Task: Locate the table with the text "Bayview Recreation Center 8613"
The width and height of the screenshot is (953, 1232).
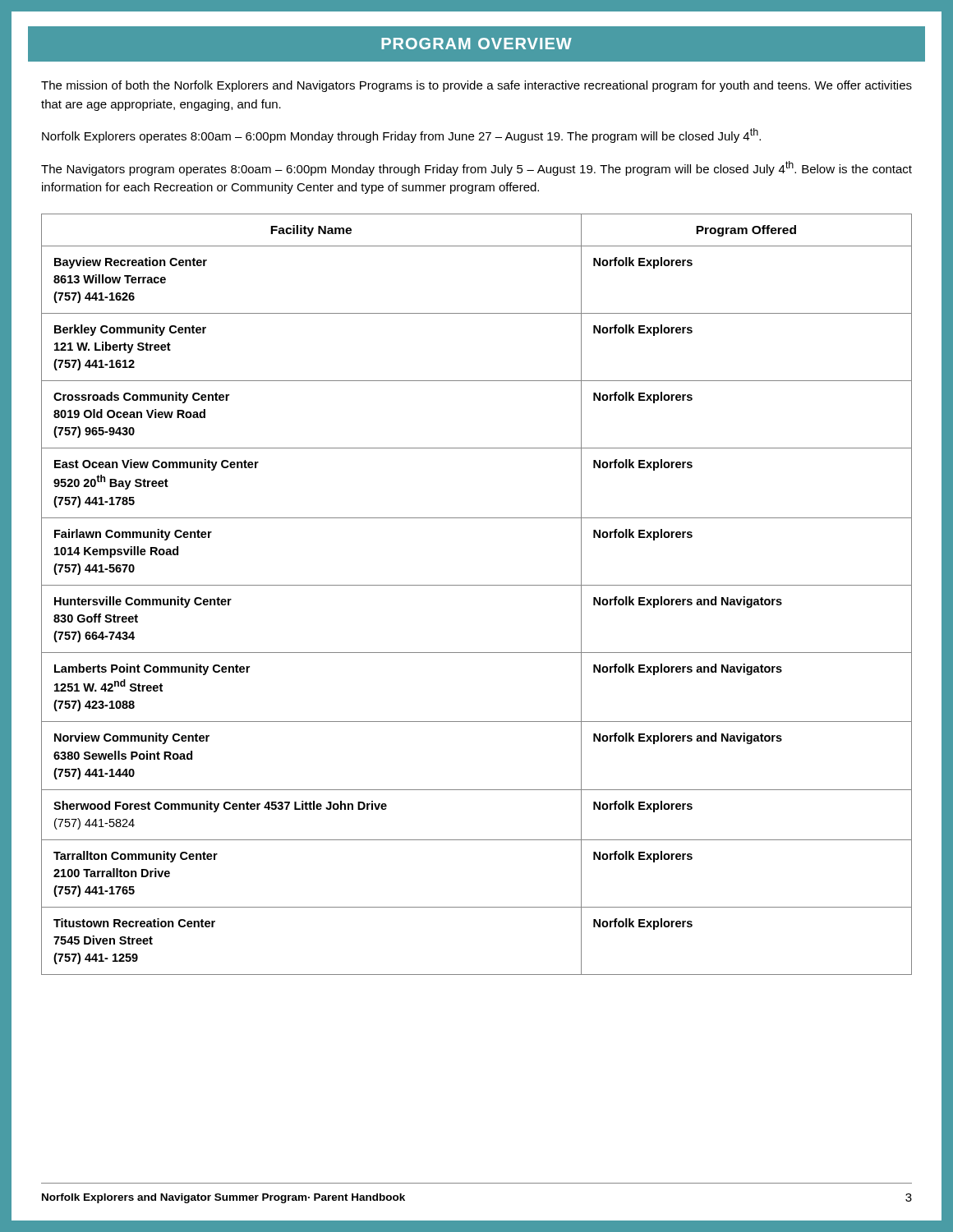Action: click(x=476, y=594)
